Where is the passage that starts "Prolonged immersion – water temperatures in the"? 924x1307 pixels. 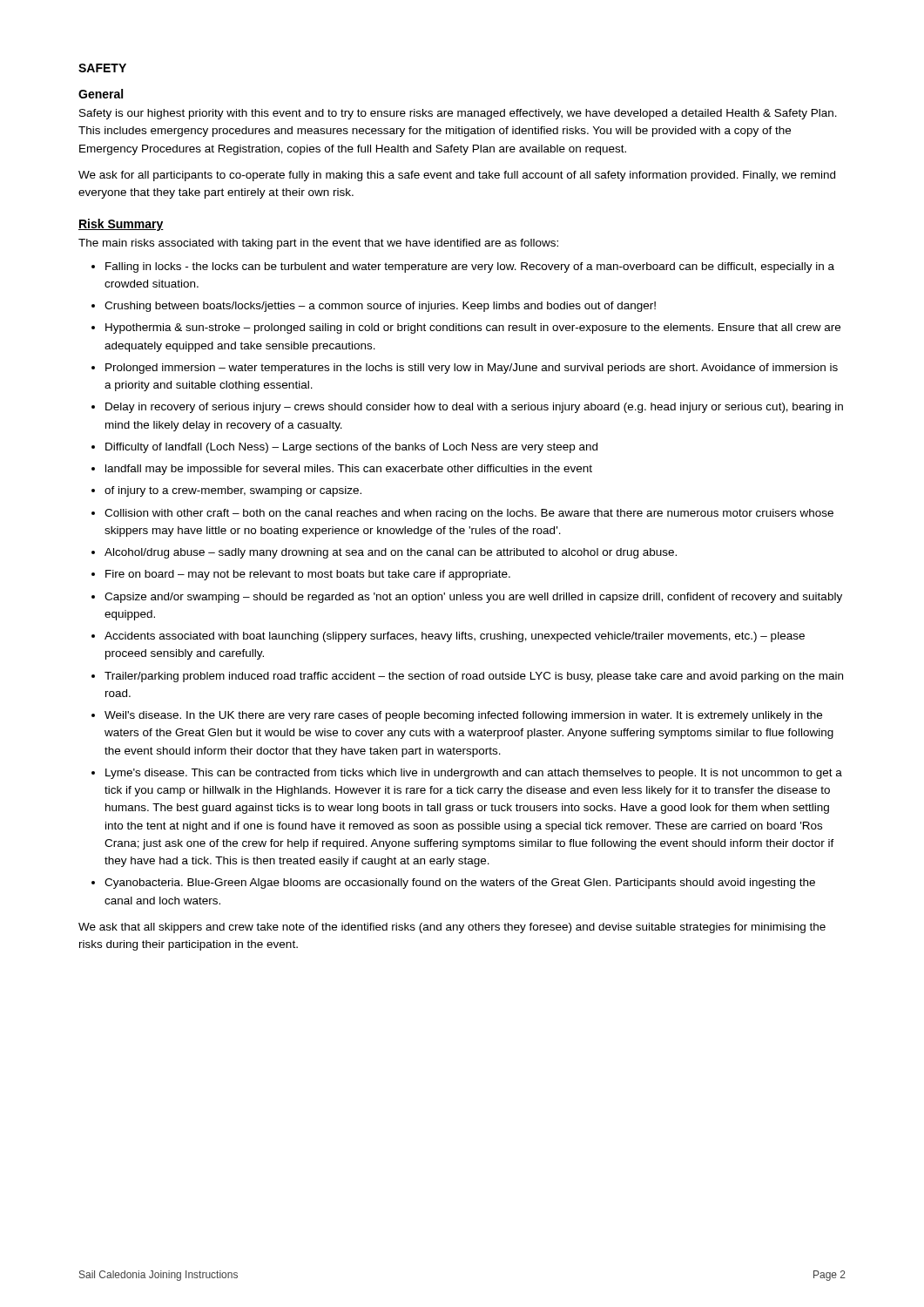471,376
